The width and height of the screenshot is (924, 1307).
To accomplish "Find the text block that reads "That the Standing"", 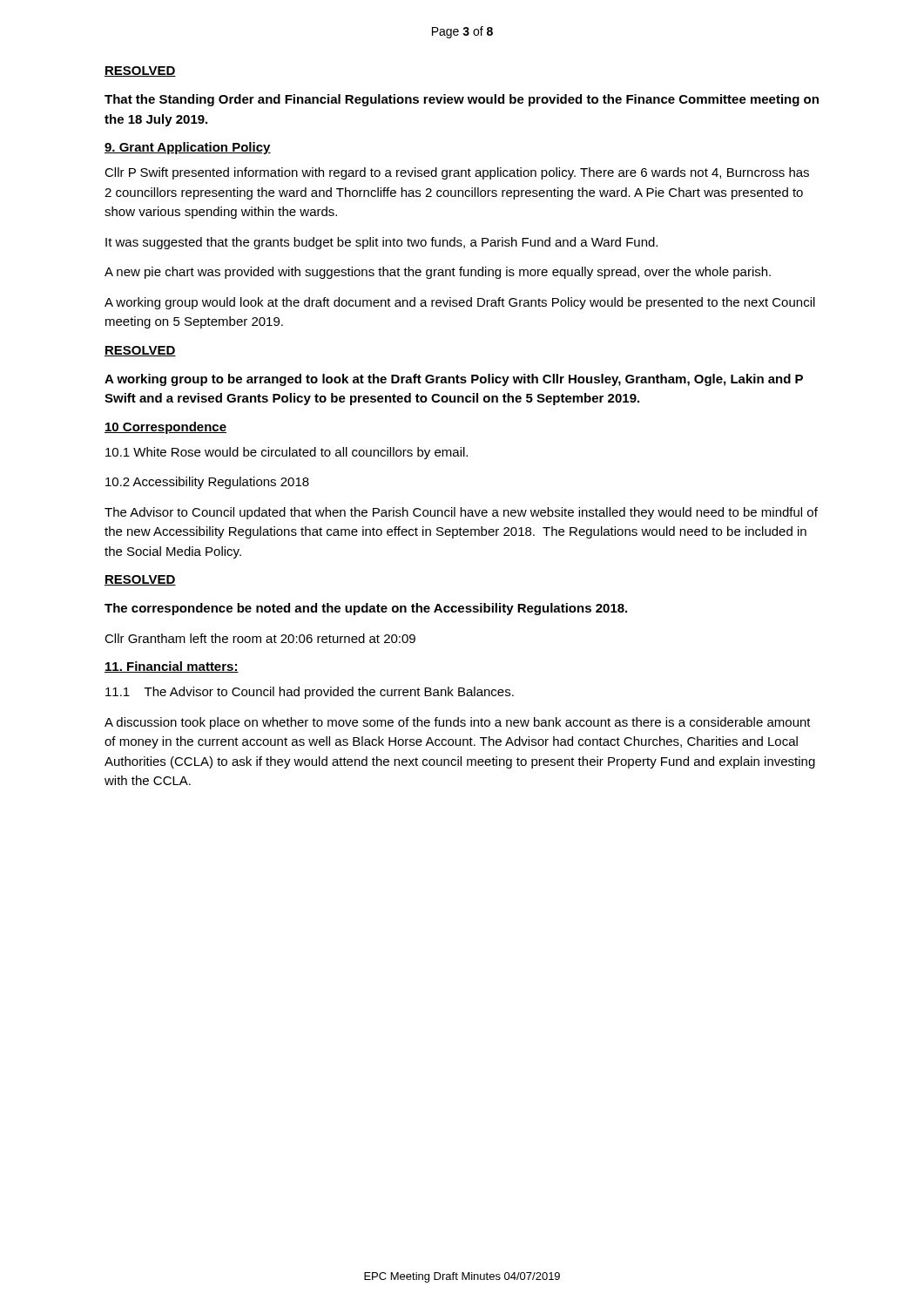I will pos(462,109).
